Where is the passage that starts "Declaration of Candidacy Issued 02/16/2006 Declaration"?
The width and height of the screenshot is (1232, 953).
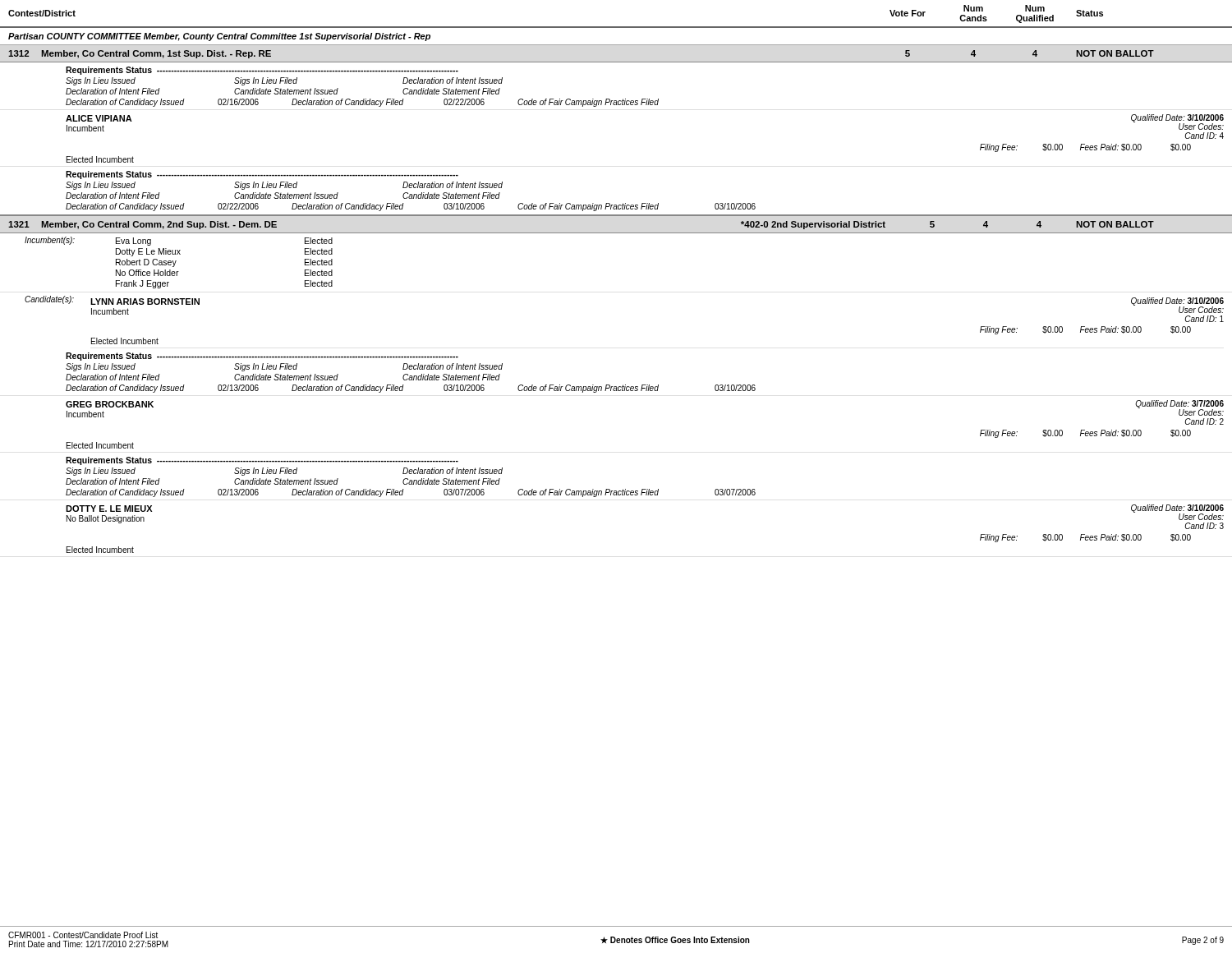(522, 102)
